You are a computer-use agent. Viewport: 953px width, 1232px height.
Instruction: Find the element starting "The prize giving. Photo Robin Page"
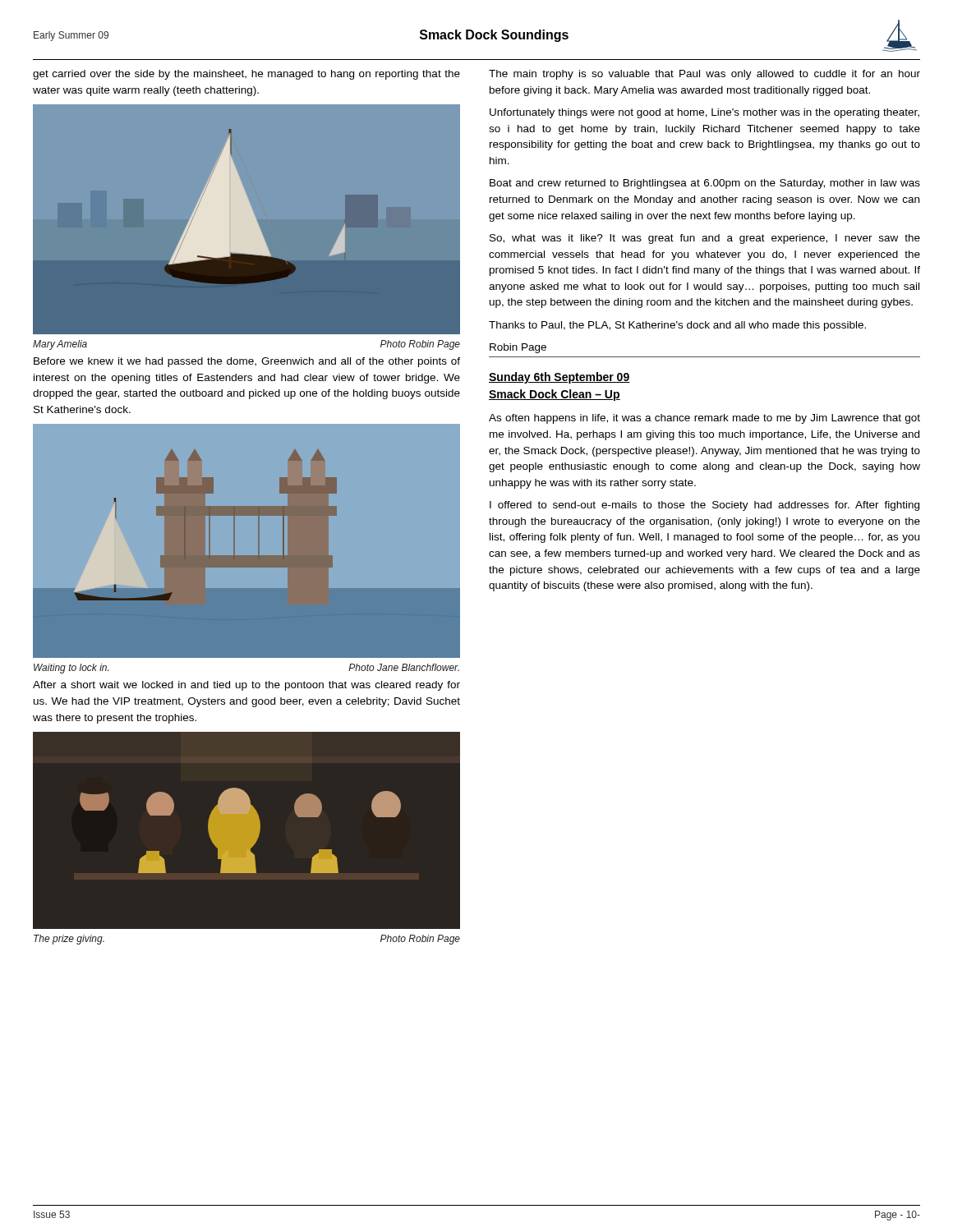click(x=246, y=939)
